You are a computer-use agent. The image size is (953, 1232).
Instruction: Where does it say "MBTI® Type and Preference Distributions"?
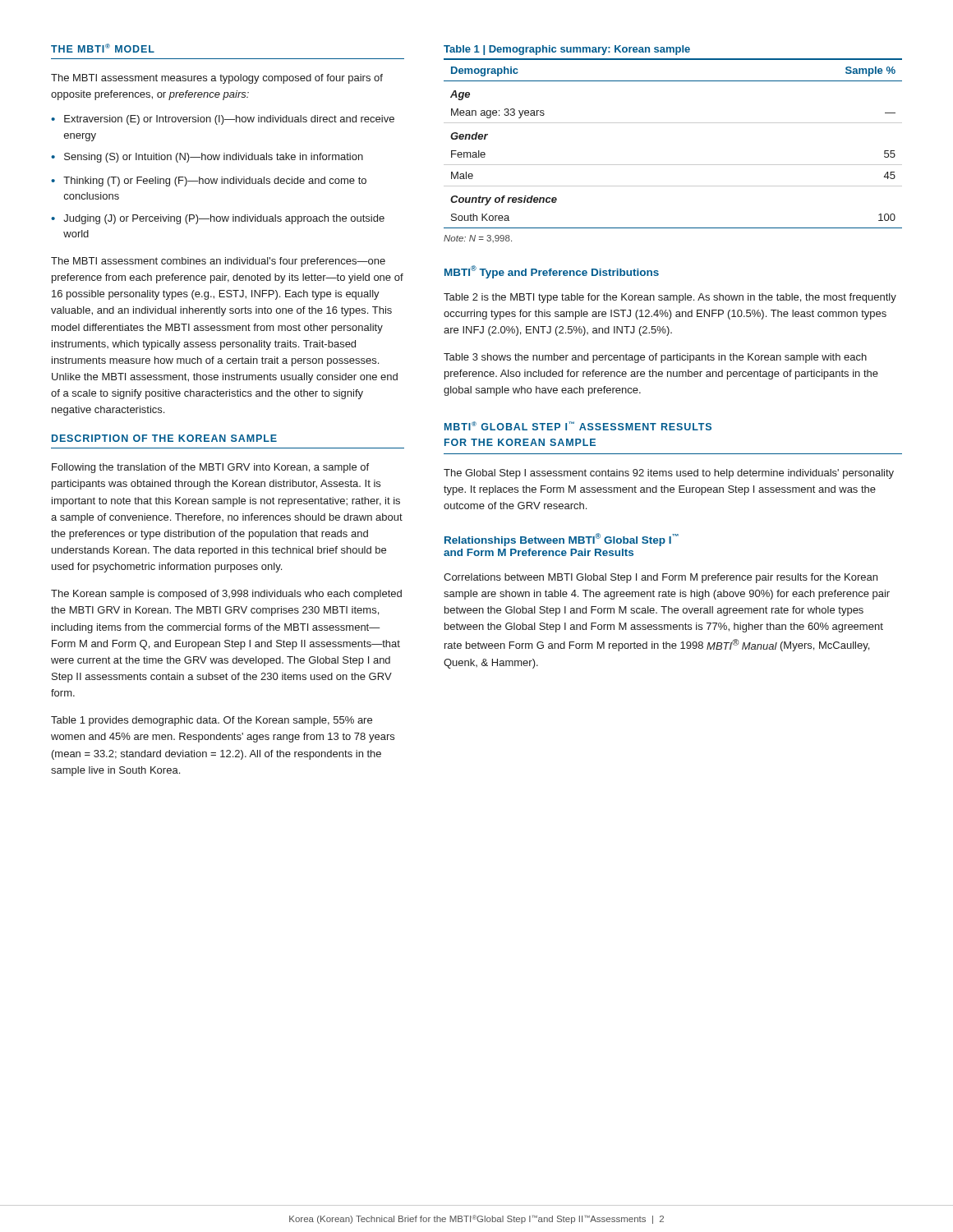point(552,272)
